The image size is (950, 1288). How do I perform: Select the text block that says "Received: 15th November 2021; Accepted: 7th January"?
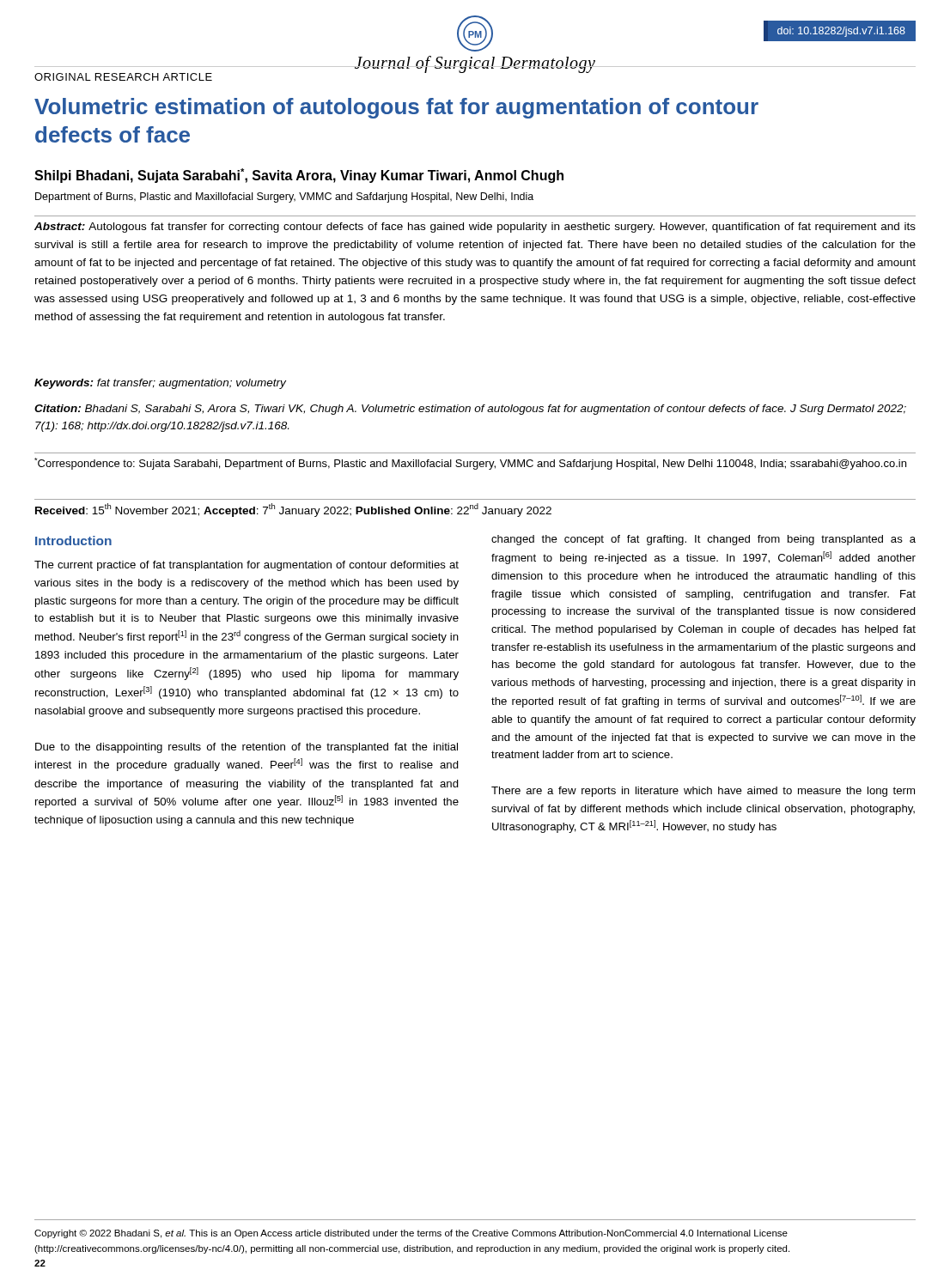[x=293, y=509]
